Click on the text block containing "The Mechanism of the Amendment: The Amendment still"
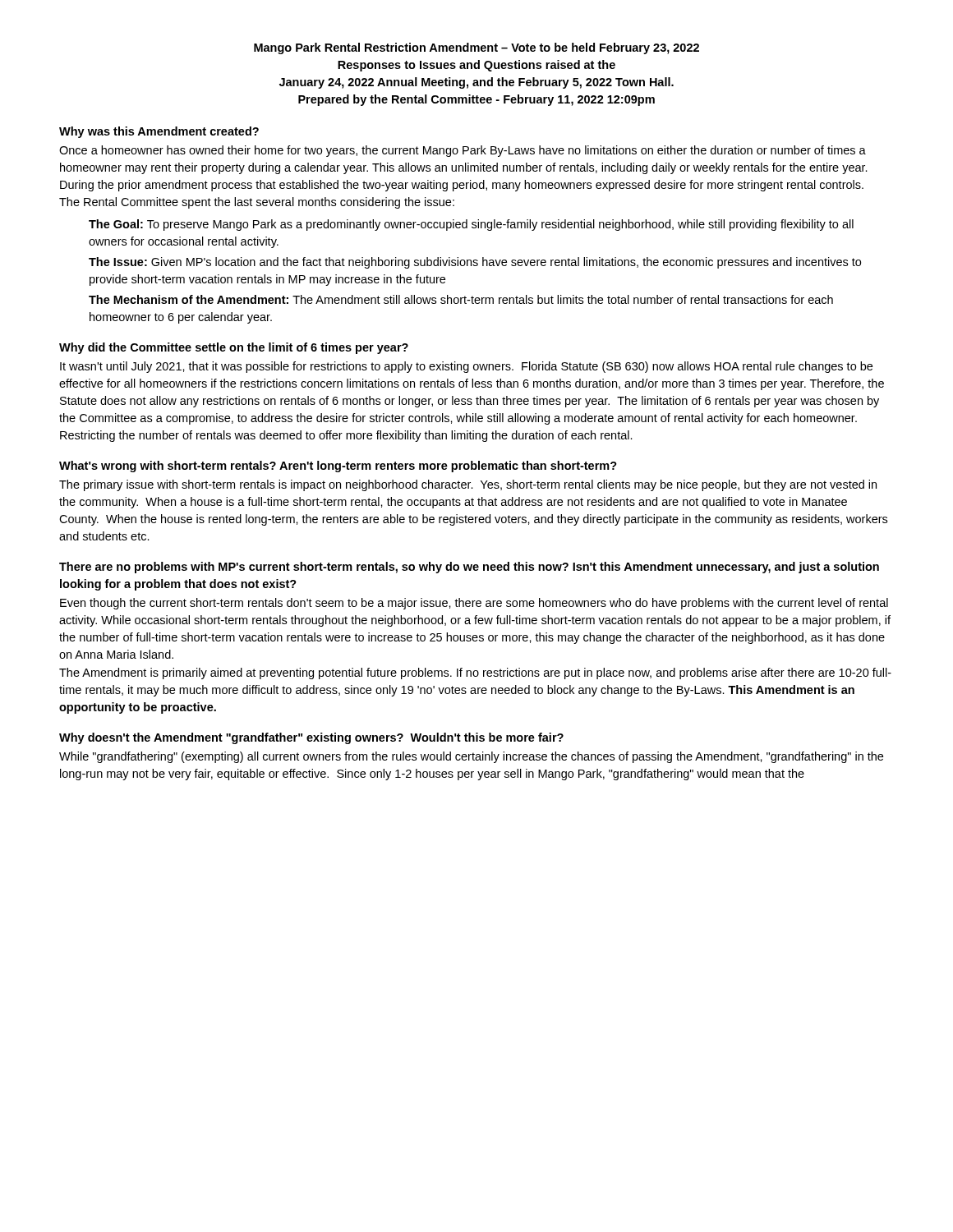 (461, 309)
